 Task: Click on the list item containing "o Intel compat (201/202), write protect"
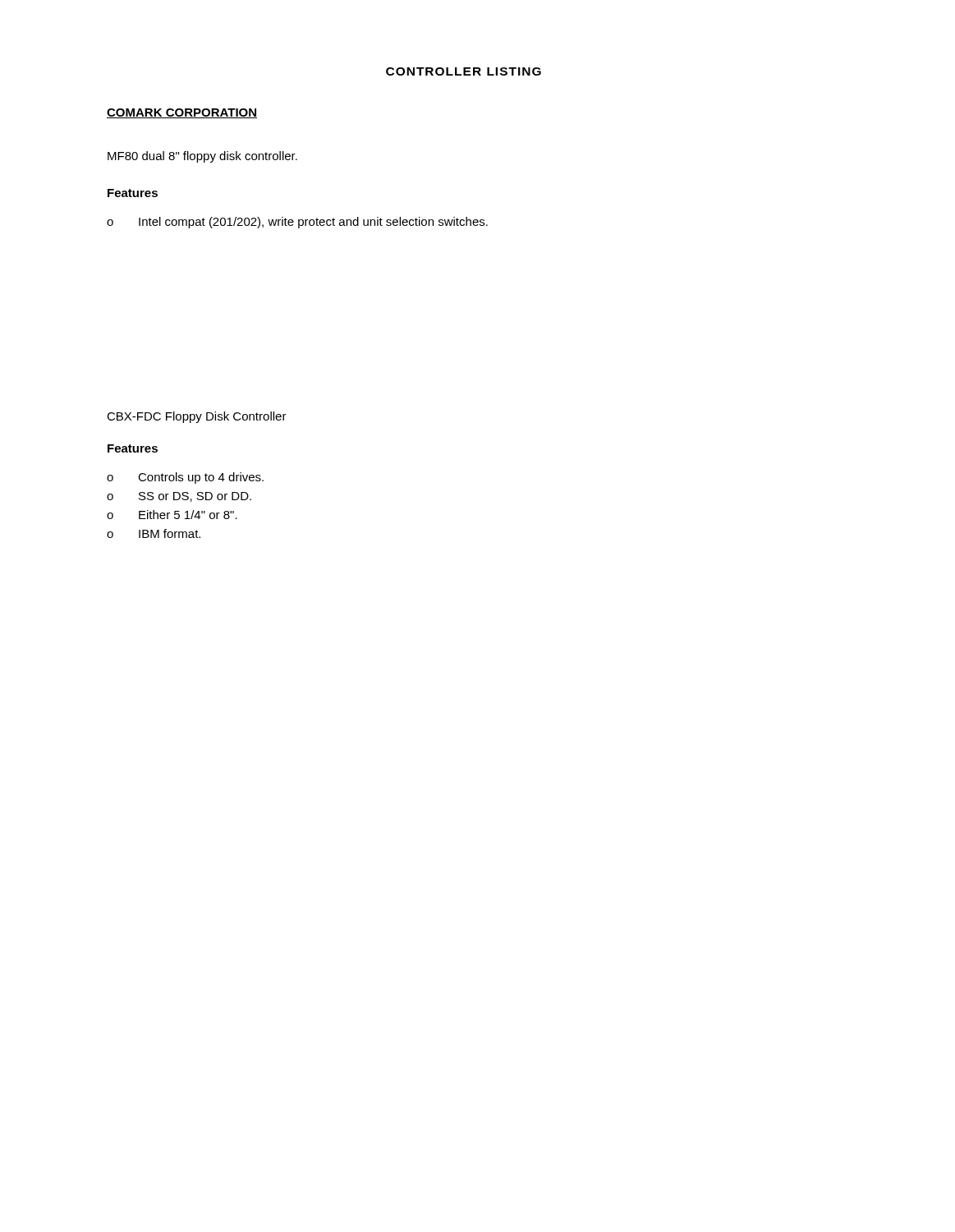[x=464, y=221]
